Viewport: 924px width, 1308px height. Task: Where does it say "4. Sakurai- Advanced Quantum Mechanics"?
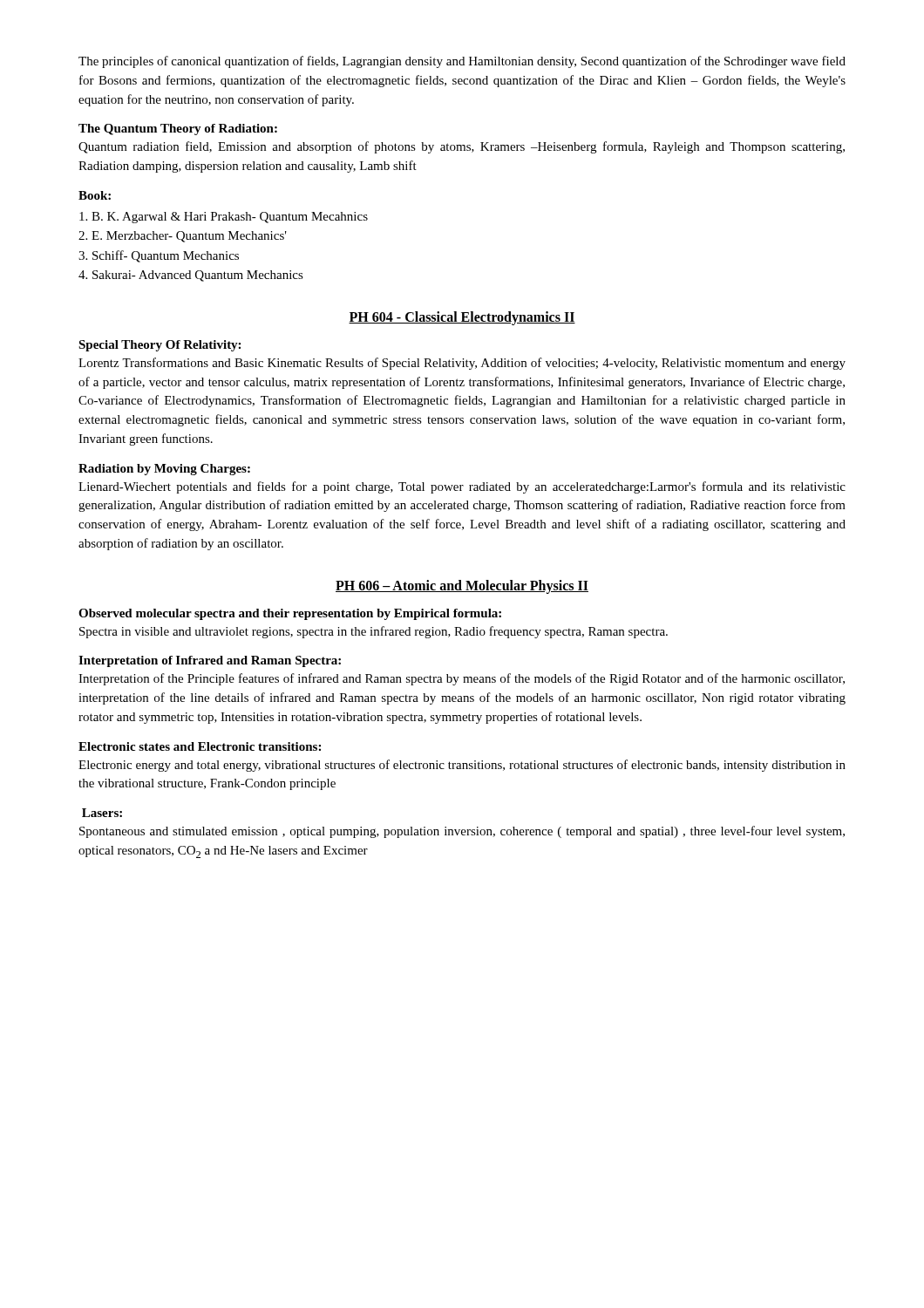pos(191,275)
